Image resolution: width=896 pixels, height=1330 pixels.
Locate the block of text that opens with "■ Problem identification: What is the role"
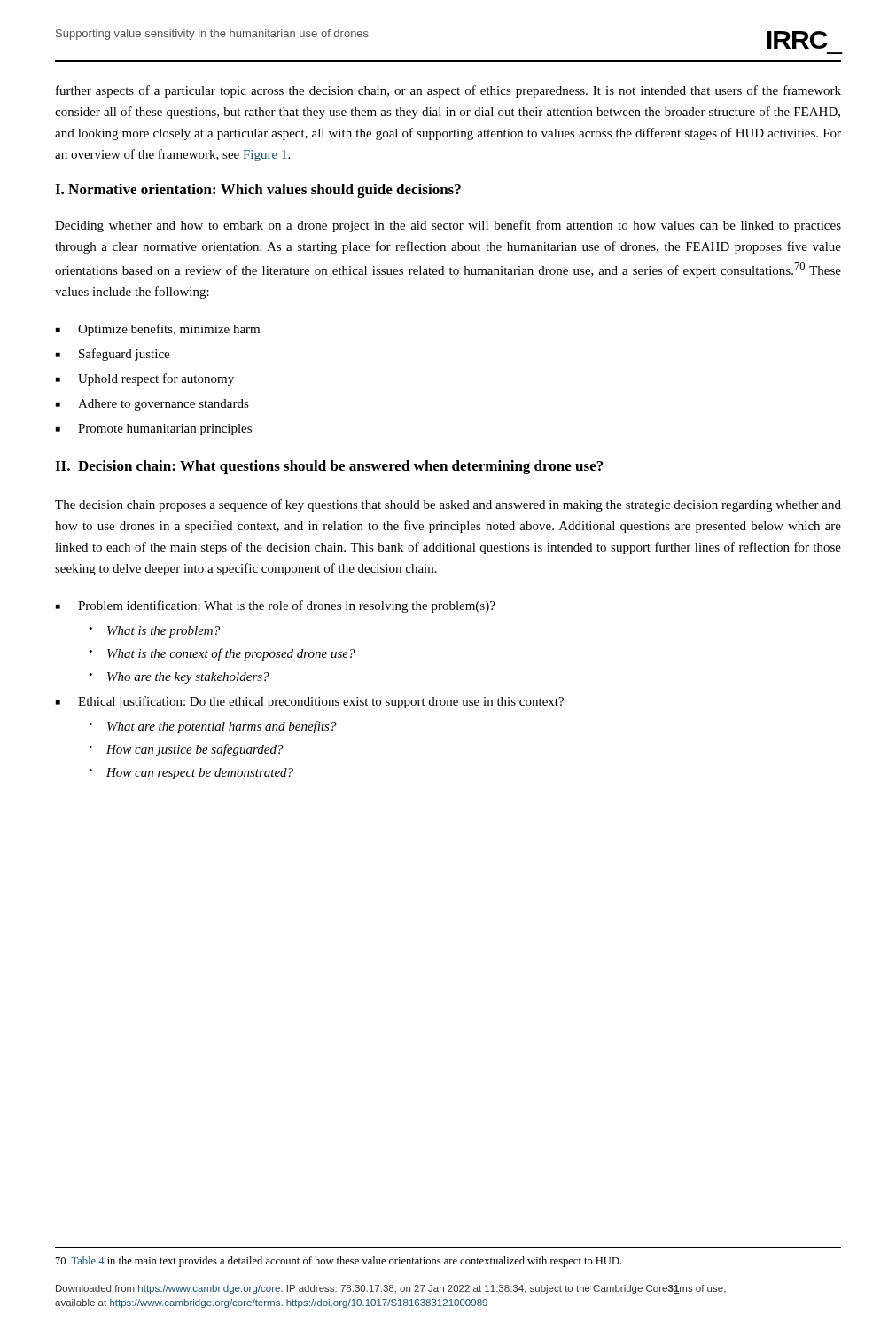point(275,605)
